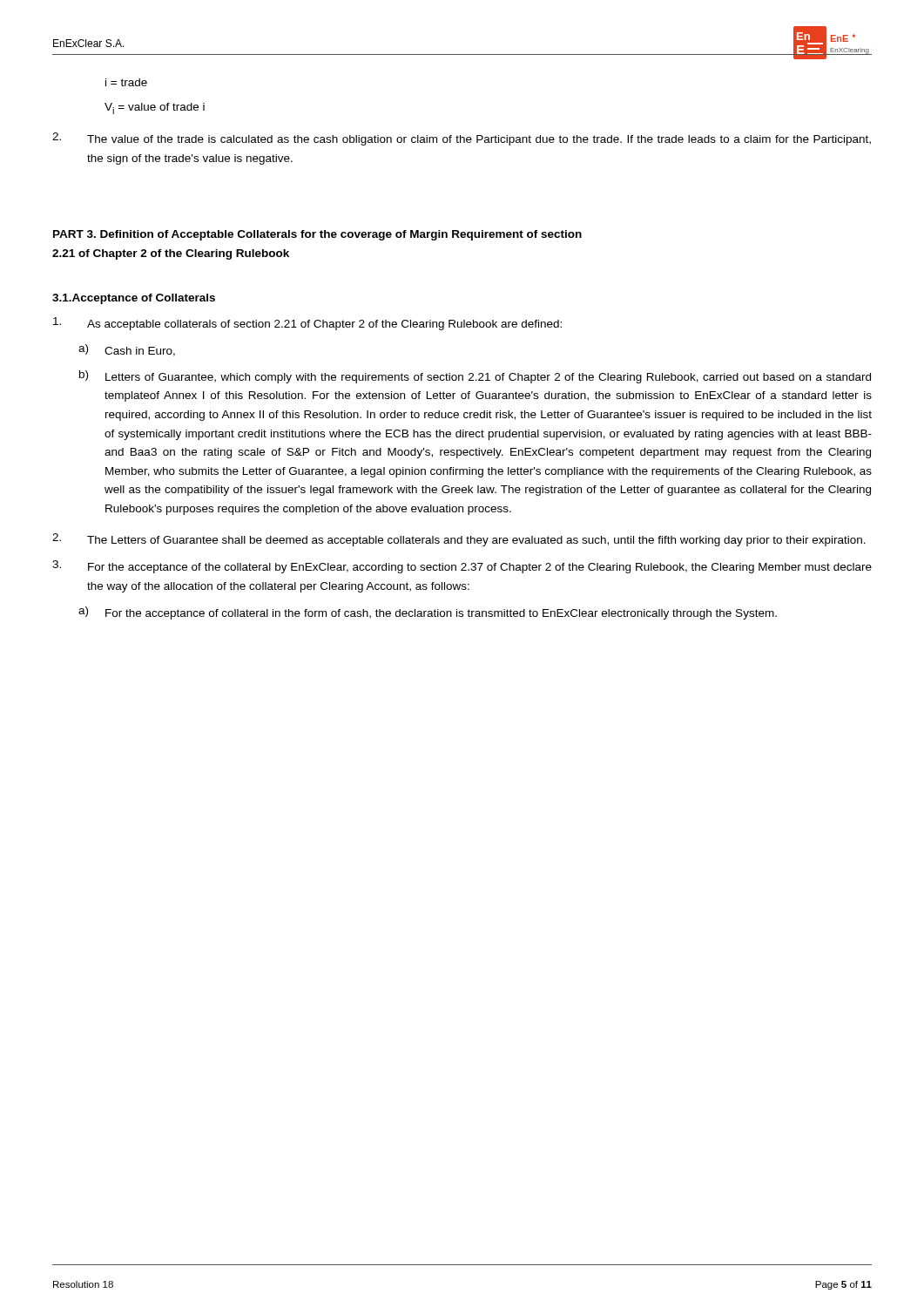Image resolution: width=924 pixels, height=1307 pixels.
Task: Select the text starting "a) Cash in Euro,"
Action: [x=127, y=350]
